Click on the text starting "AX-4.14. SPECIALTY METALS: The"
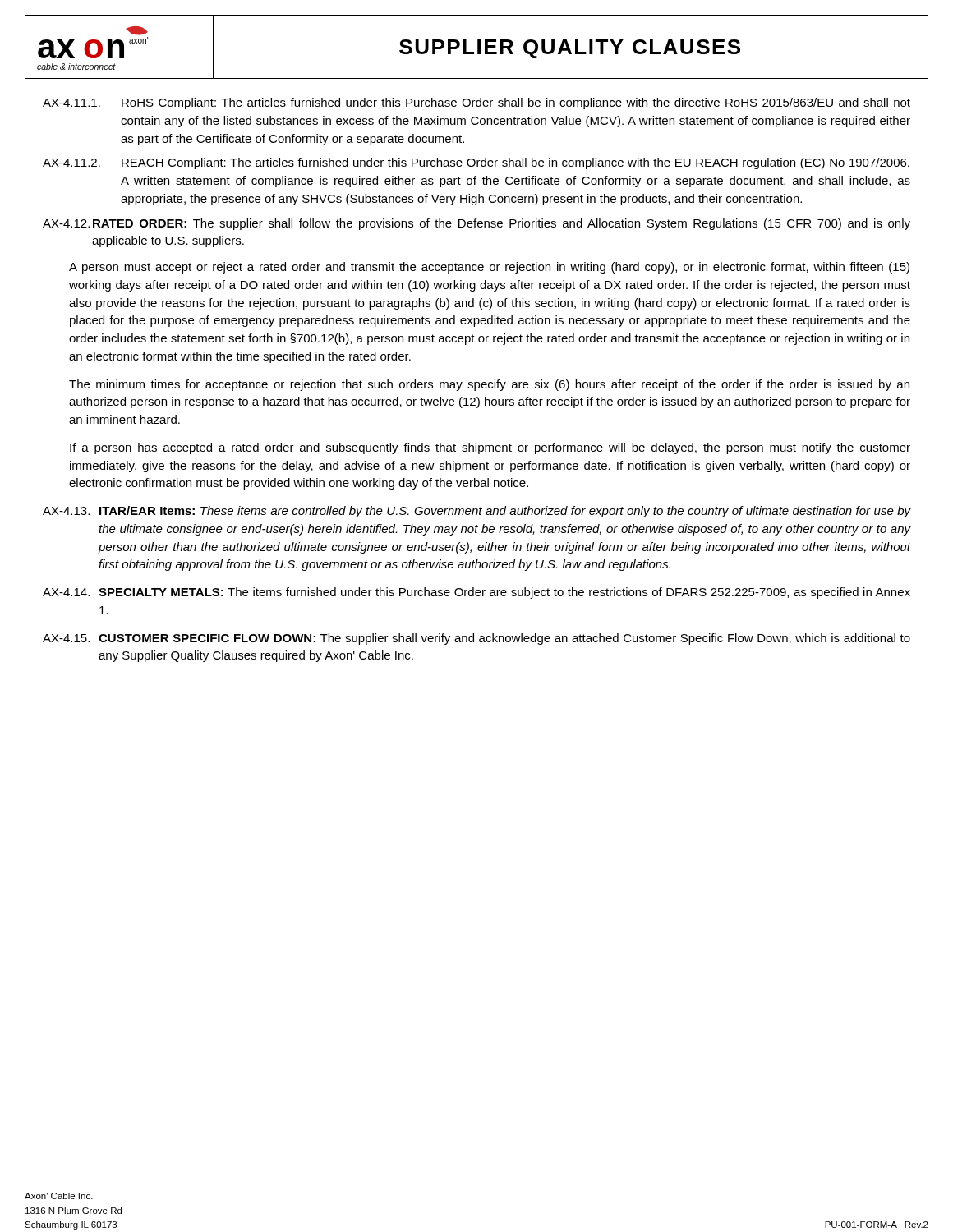 point(476,601)
